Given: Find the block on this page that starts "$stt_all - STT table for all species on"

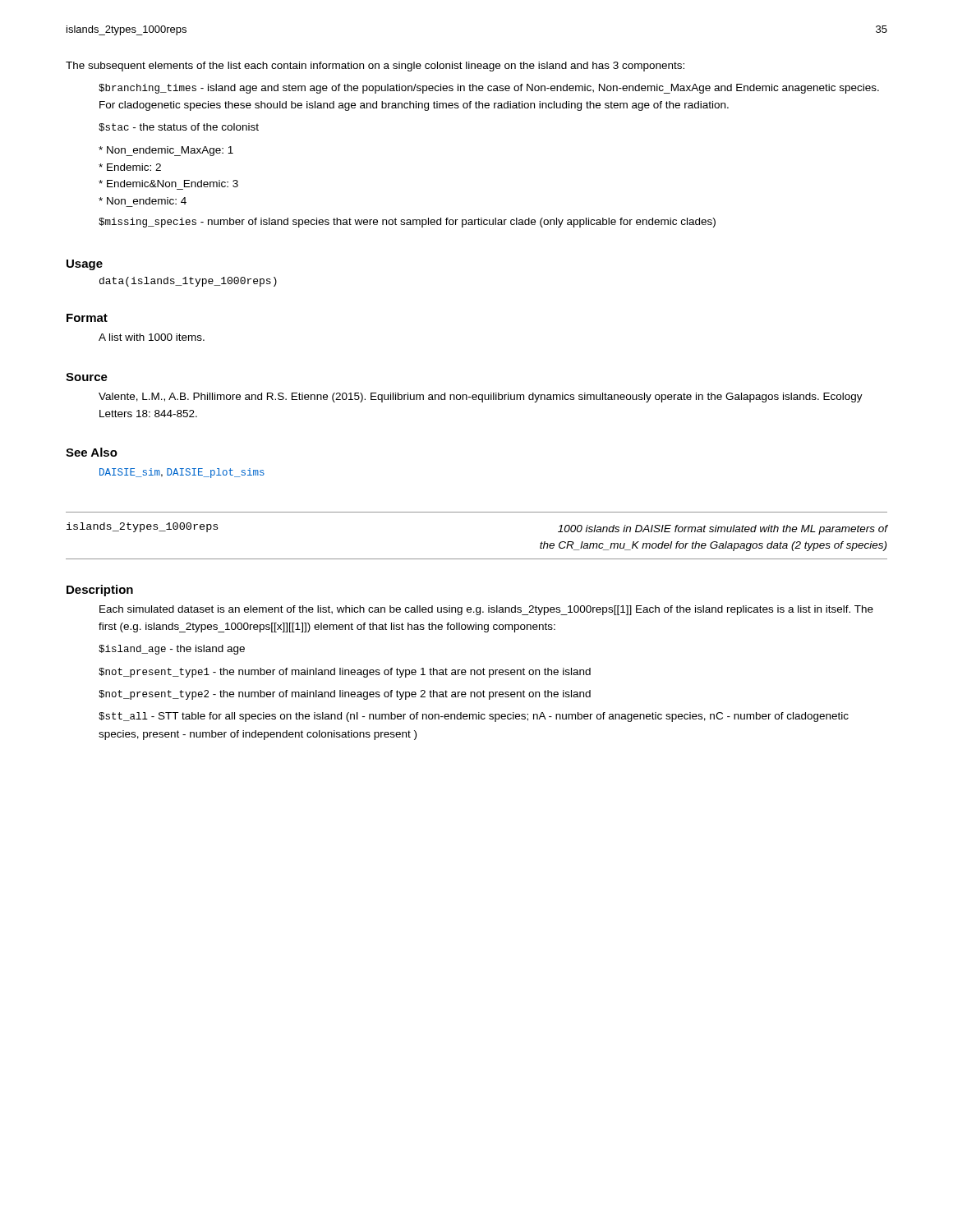Looking at the screenshot, I should point(474,725).
